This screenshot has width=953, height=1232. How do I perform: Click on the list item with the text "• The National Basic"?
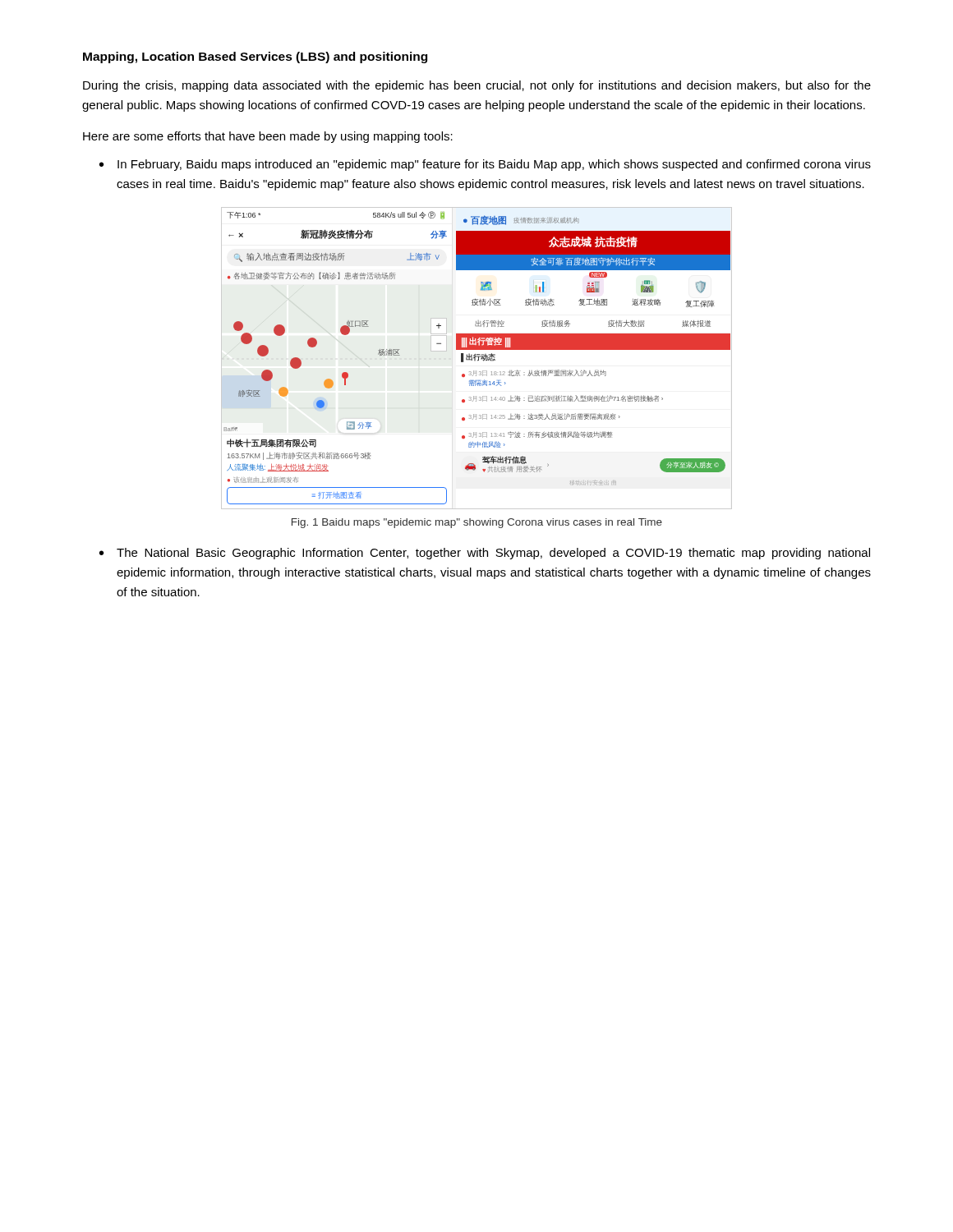485,573
